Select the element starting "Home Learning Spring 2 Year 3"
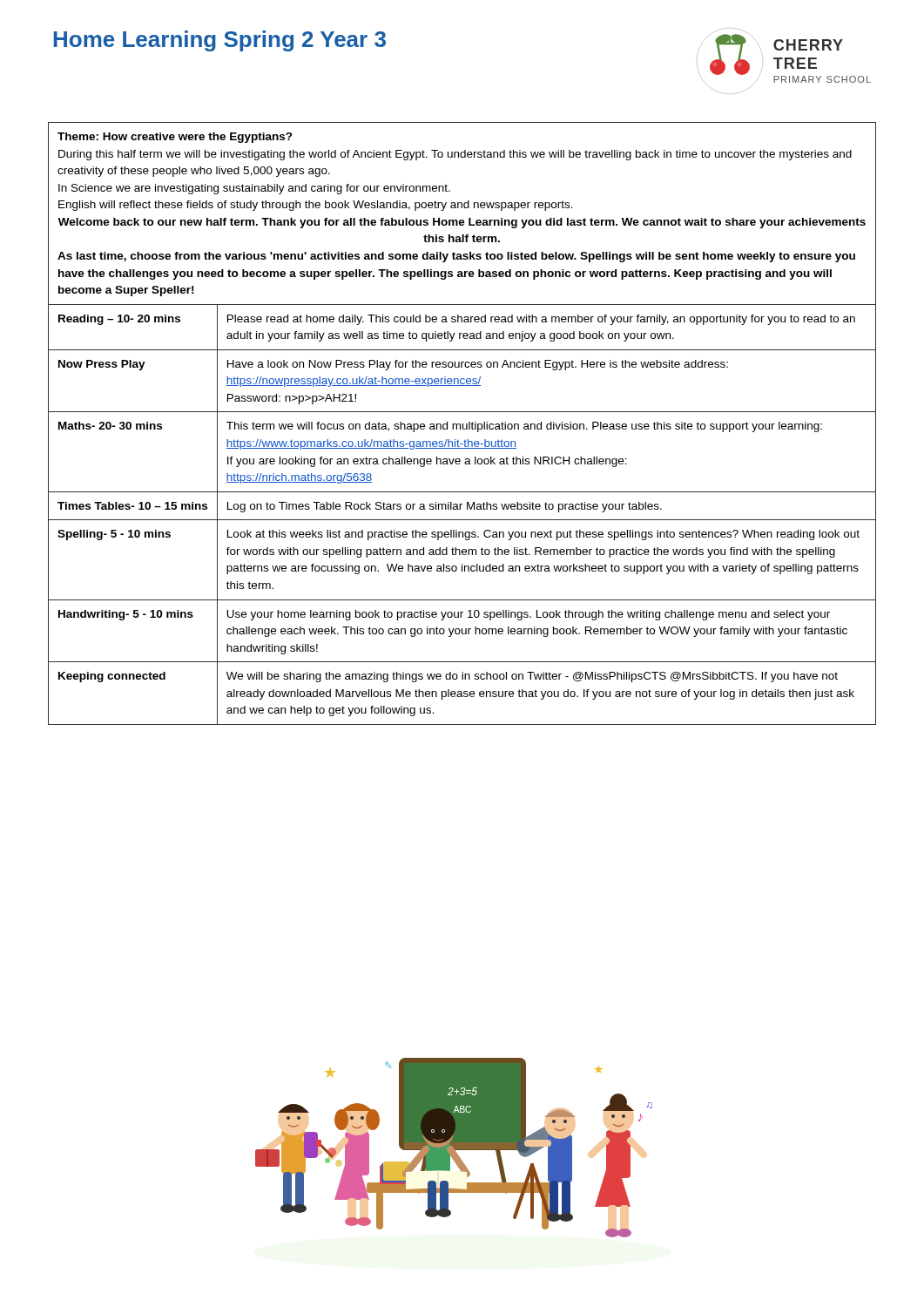This screenshot has width=924, height=1307. point(219,39)
